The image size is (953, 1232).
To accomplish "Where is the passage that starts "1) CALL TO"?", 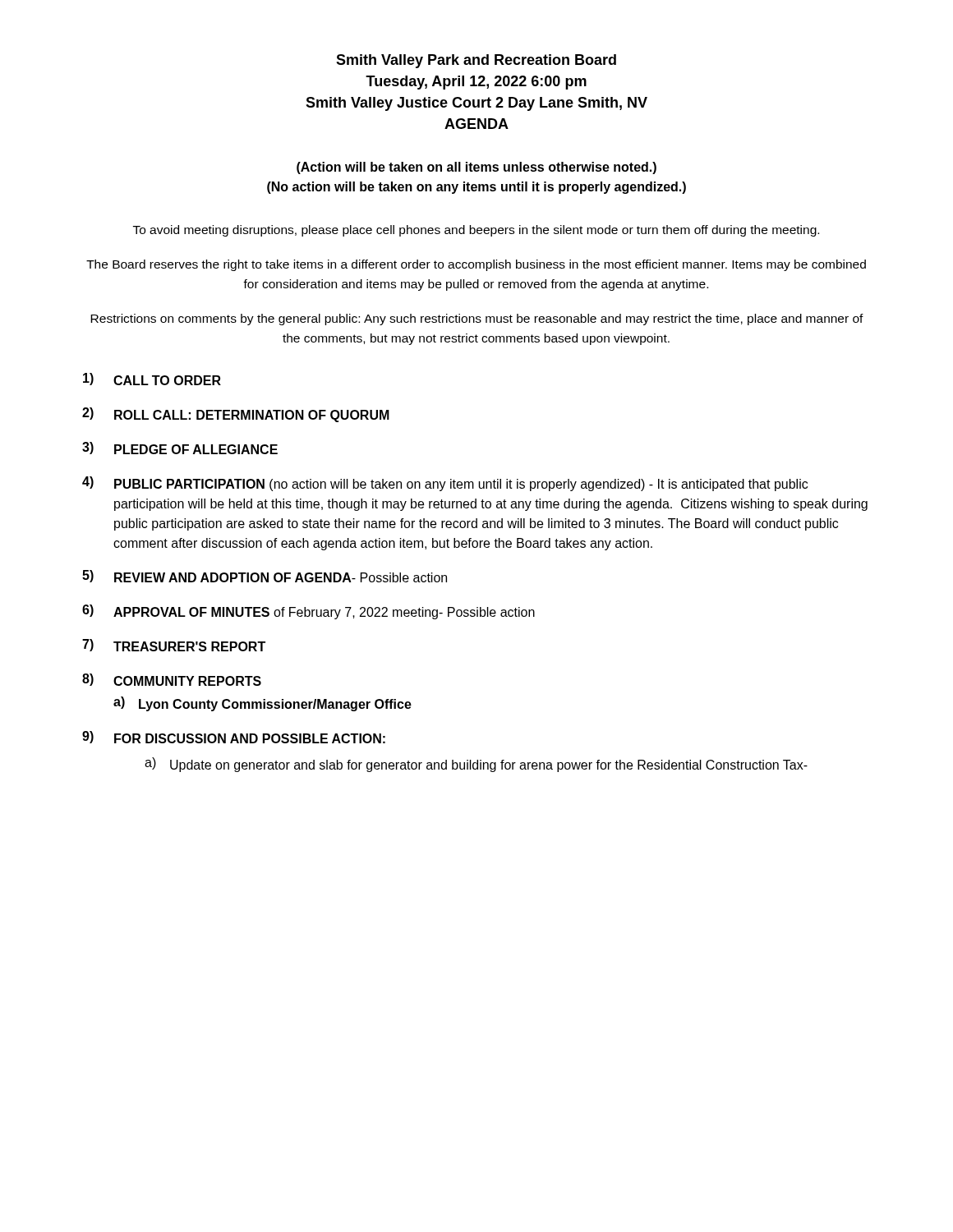I will (152, 381).
